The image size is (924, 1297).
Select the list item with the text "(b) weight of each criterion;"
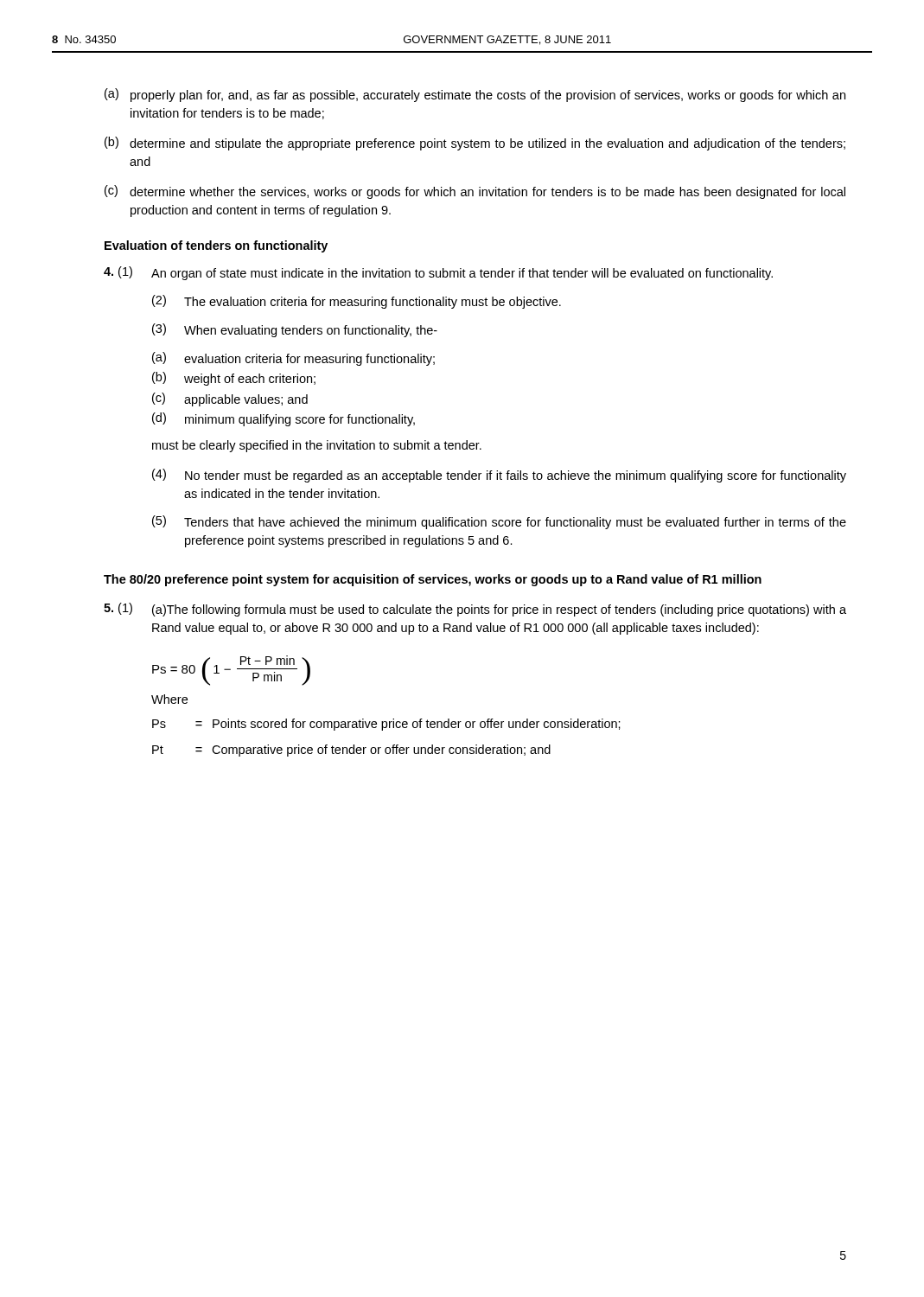click(234, 379)
